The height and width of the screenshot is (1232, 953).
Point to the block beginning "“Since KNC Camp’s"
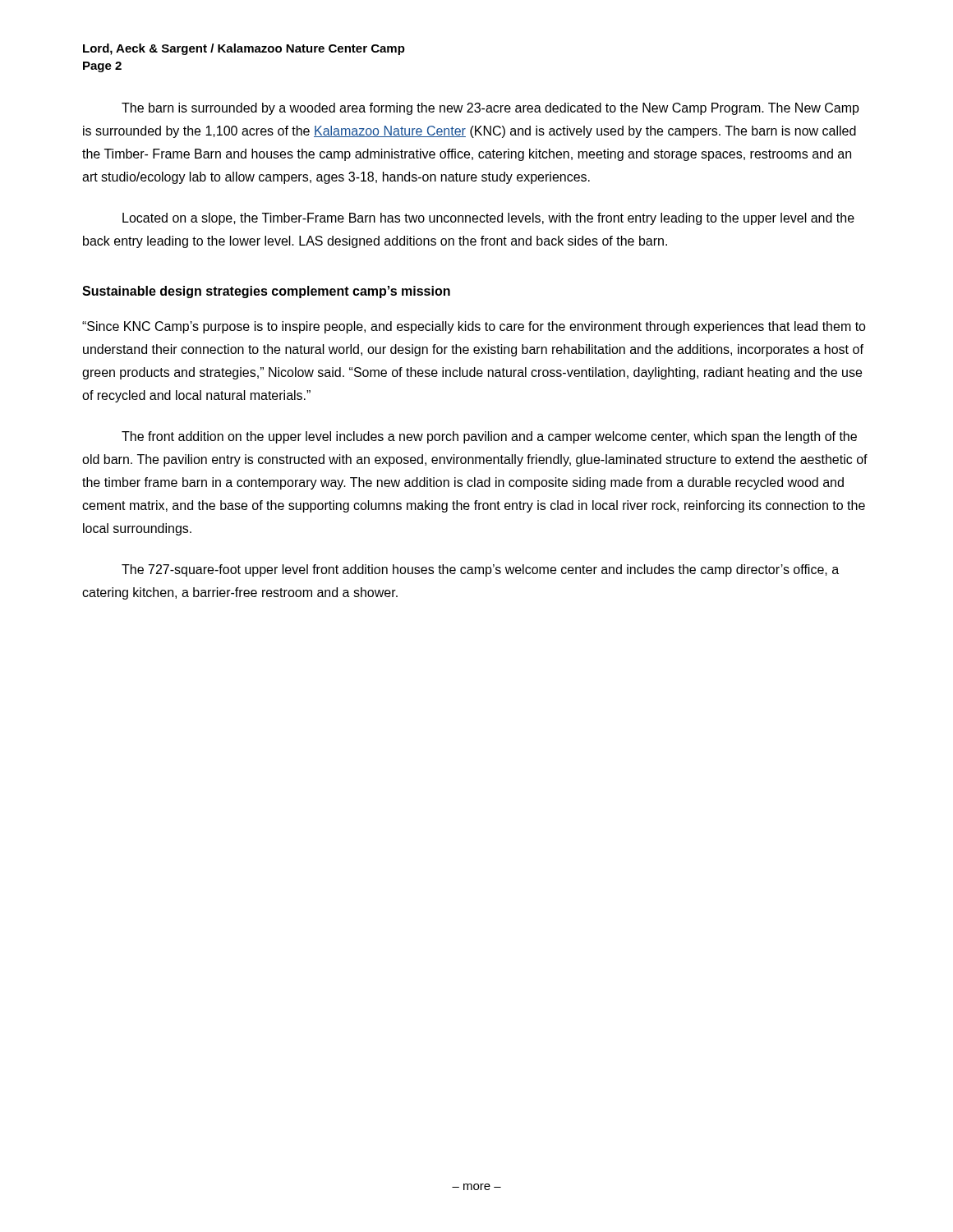coord(474,361)
